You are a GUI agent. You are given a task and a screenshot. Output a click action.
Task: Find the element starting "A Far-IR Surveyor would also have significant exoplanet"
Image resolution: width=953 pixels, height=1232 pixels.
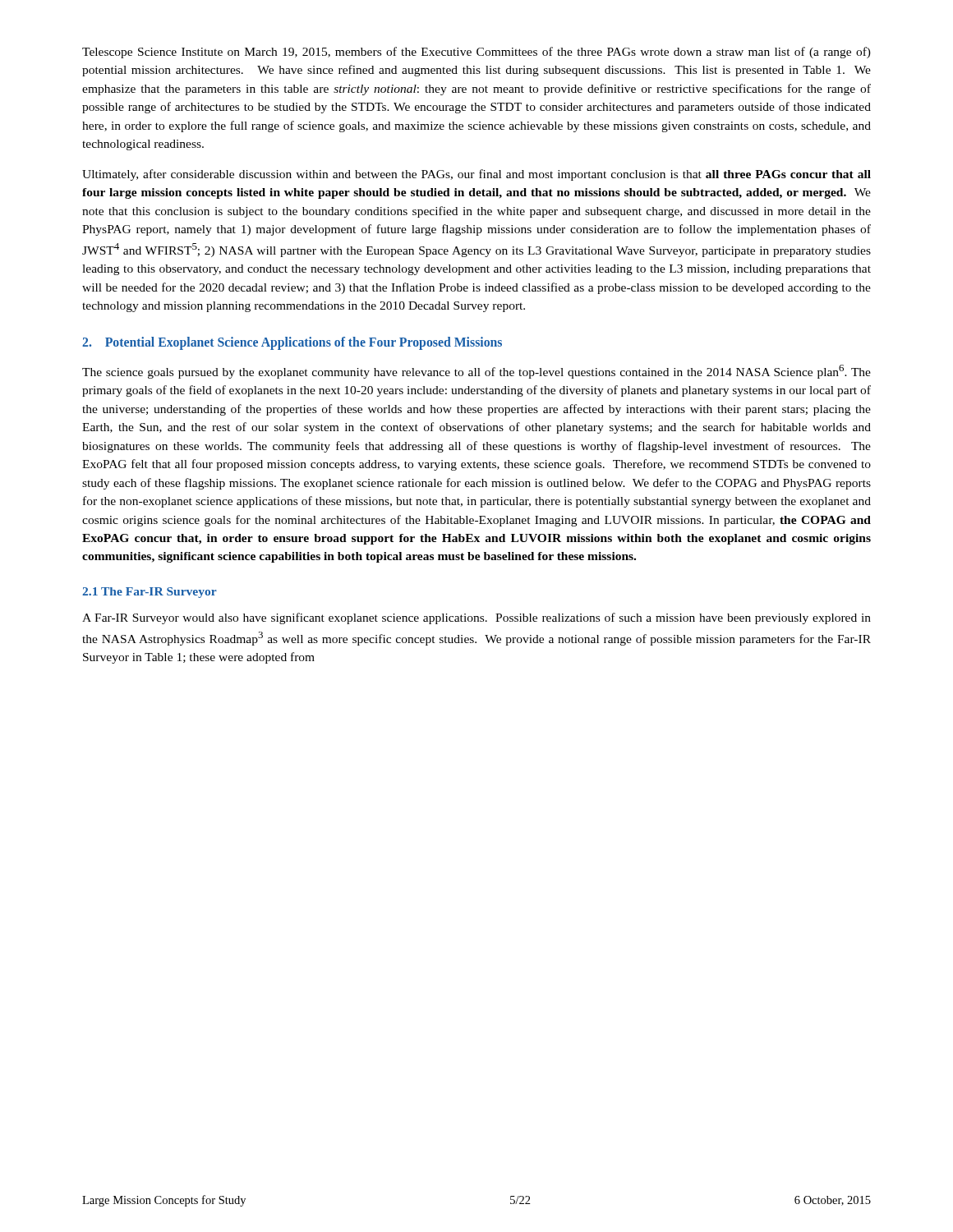pyautogui.click(x=476, y=637)
